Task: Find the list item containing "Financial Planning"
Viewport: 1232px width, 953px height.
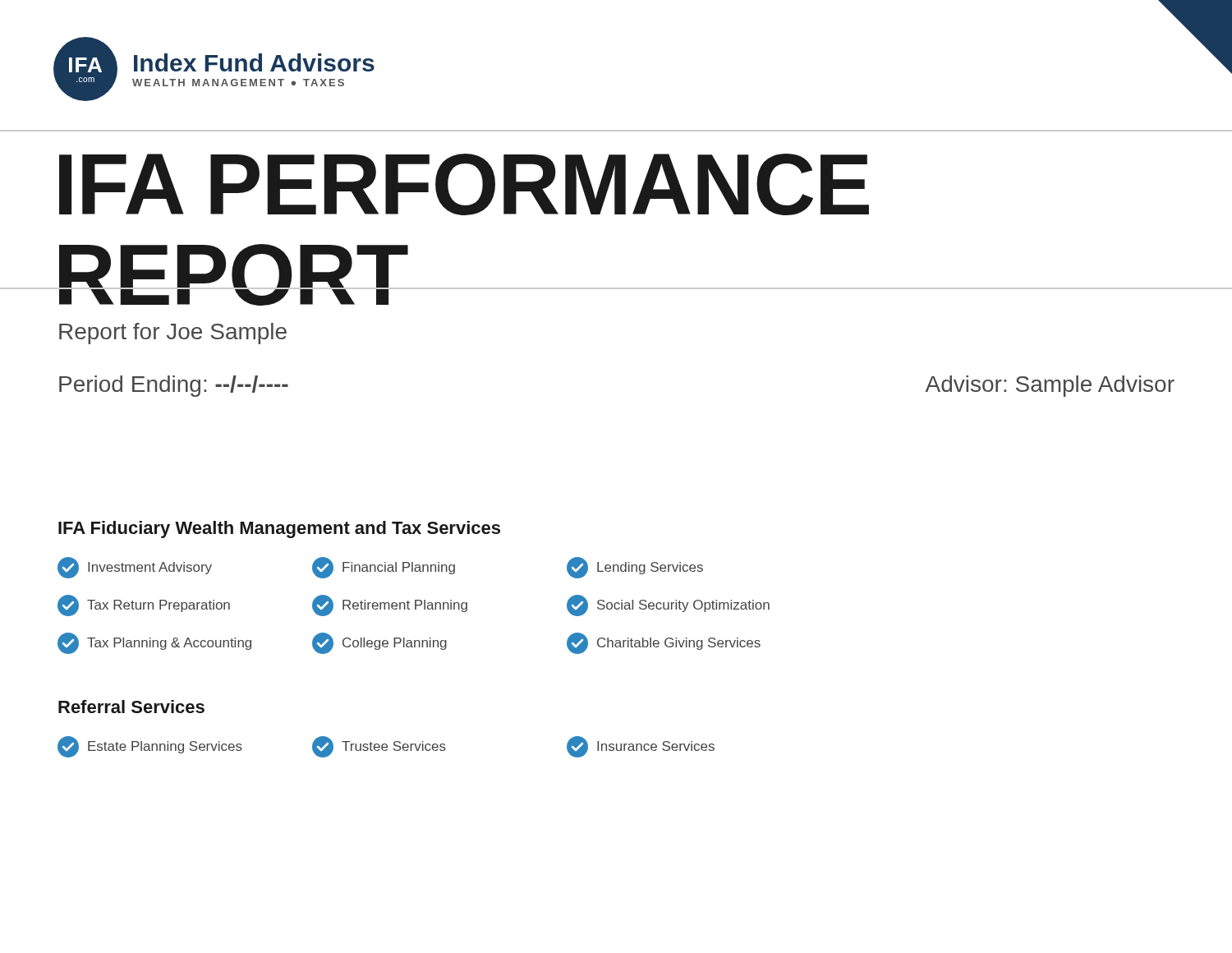Action: click(x=384, y=568)
